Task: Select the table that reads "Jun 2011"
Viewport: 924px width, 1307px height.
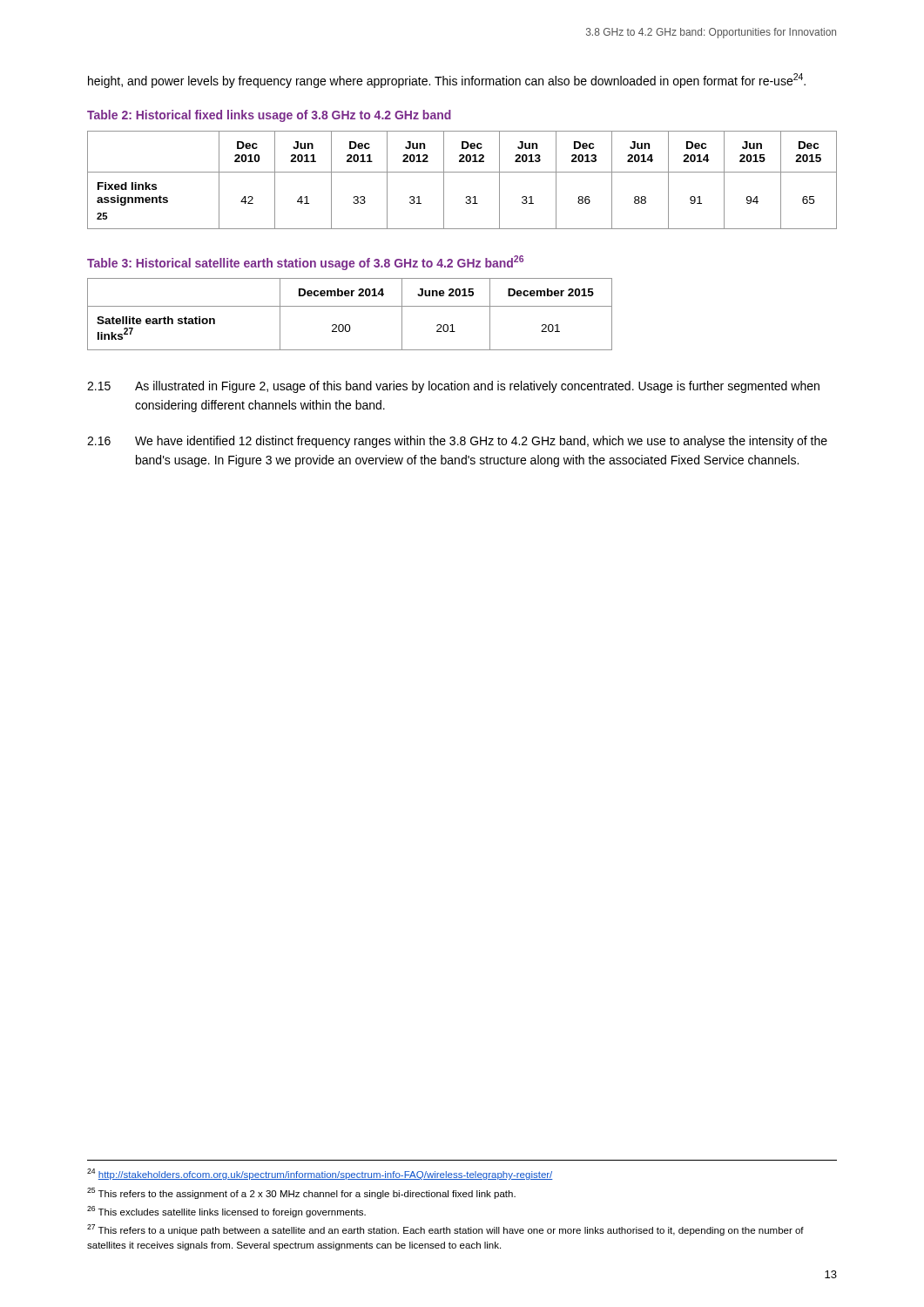Action: point(462,180)
